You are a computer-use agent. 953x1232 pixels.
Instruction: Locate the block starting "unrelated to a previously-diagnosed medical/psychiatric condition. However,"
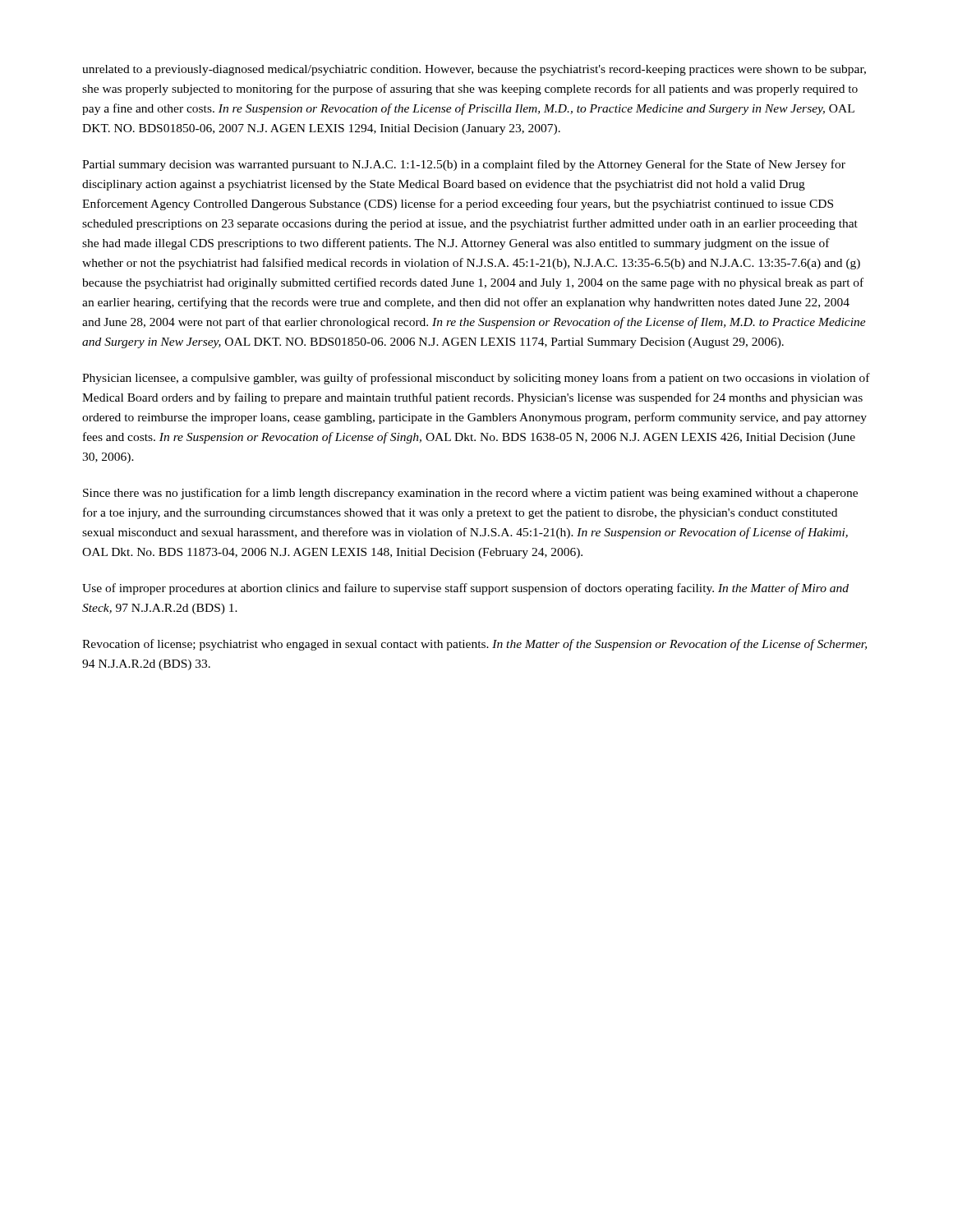pos(474,98)
